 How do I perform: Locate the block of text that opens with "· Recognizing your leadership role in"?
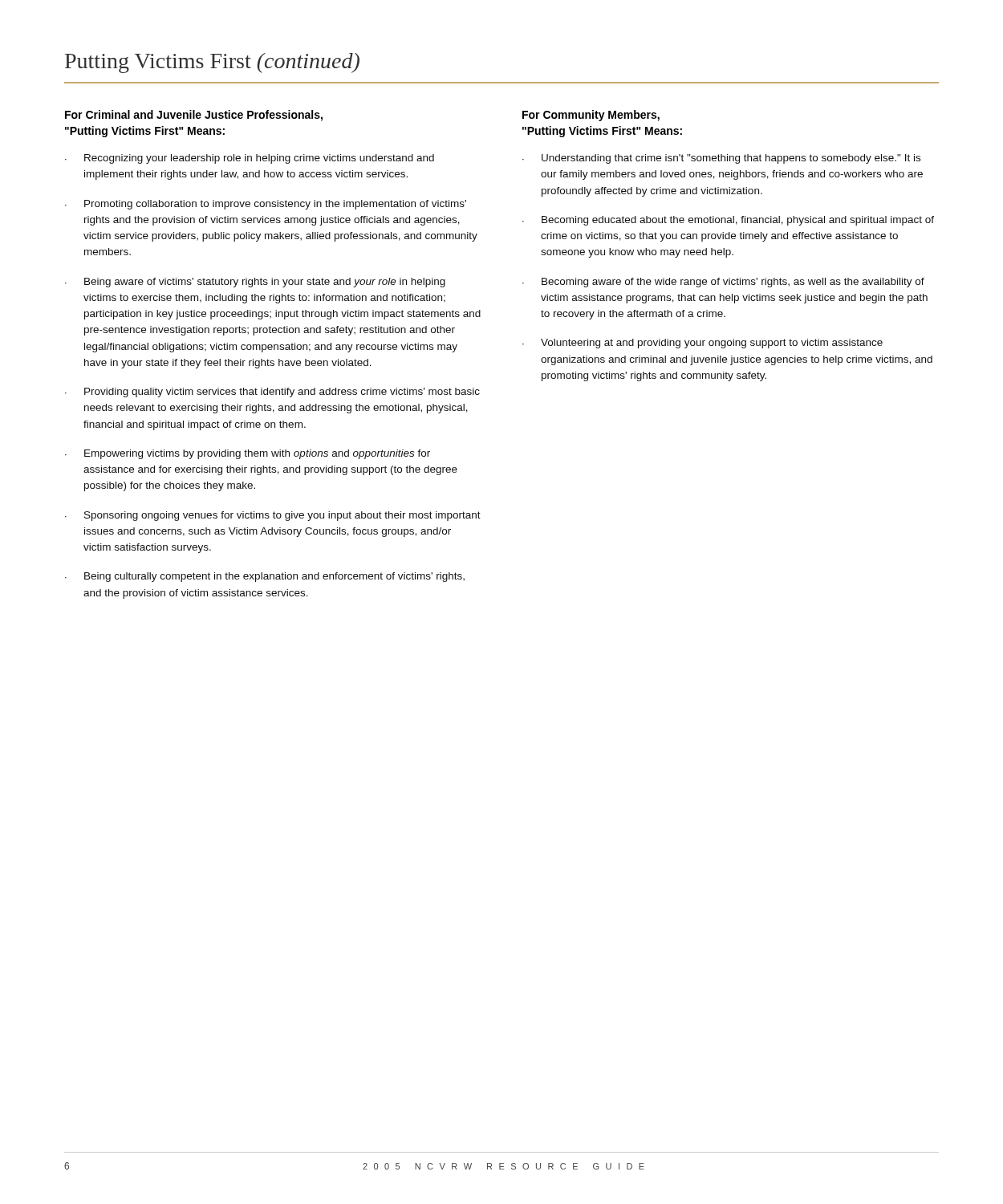click(273, 167)
